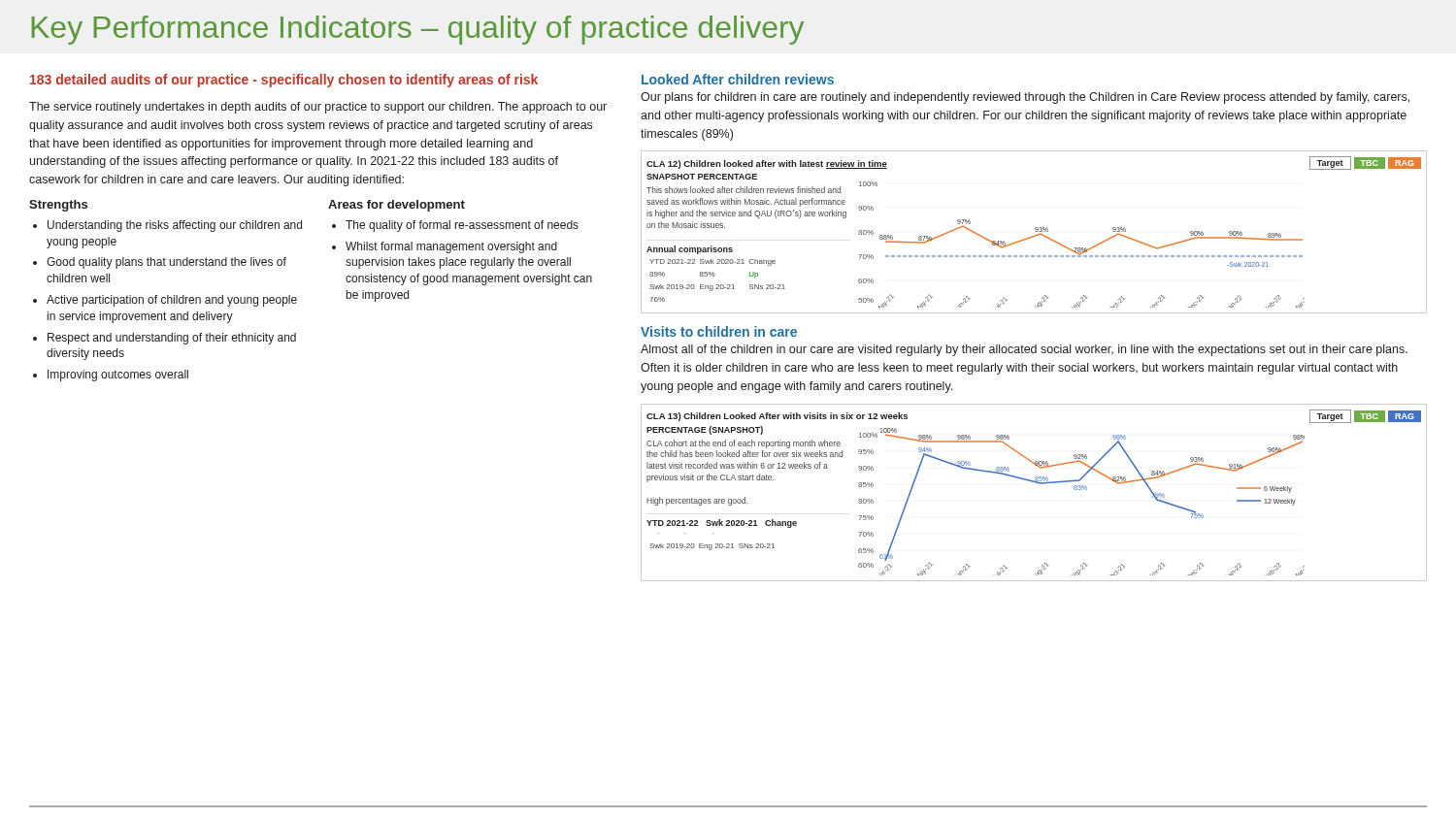
Task: Point to the block beginning "Understanding the risks affecting our"
Action: point(175,233)
